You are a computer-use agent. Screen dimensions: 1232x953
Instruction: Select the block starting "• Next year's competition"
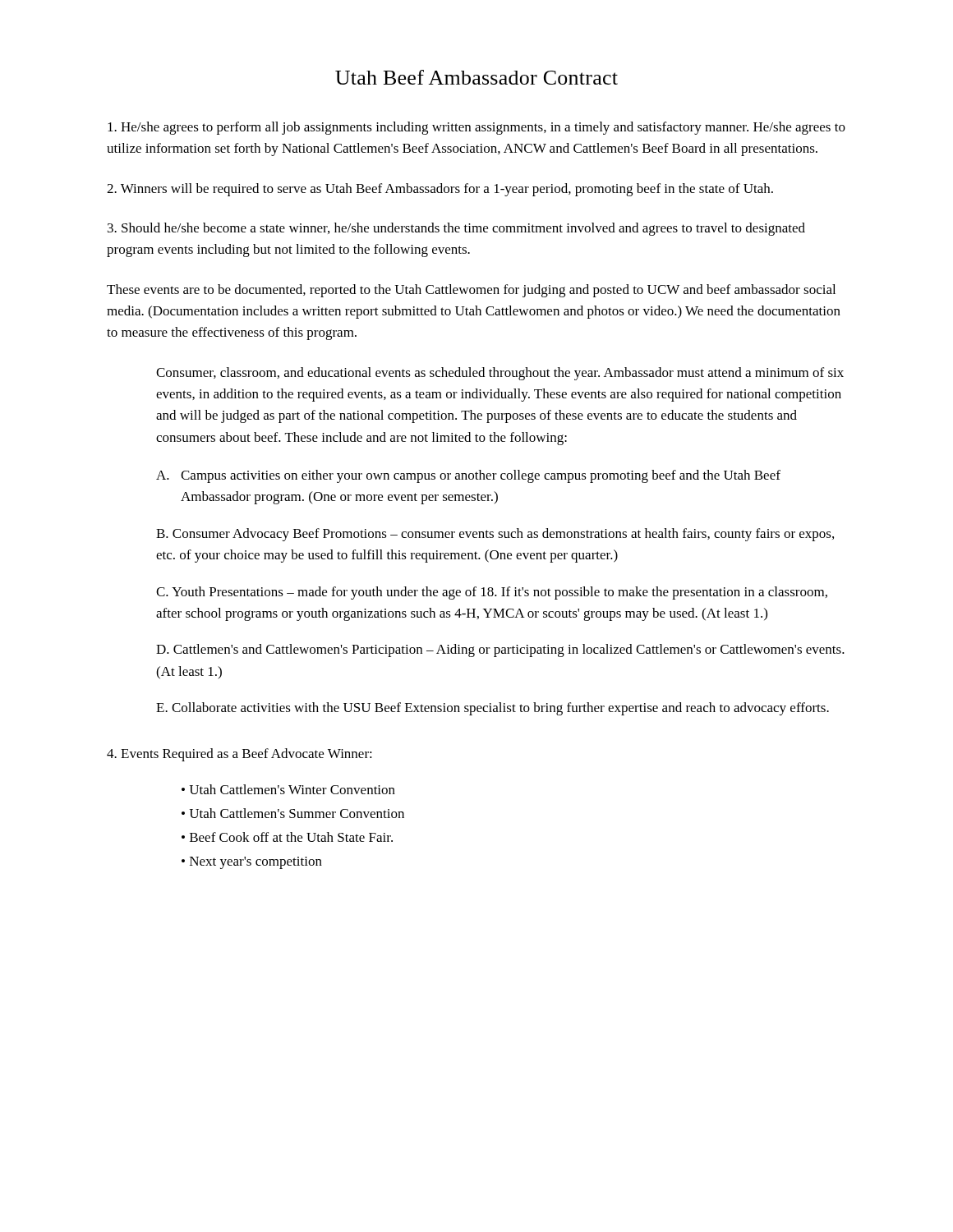(251, 861)
